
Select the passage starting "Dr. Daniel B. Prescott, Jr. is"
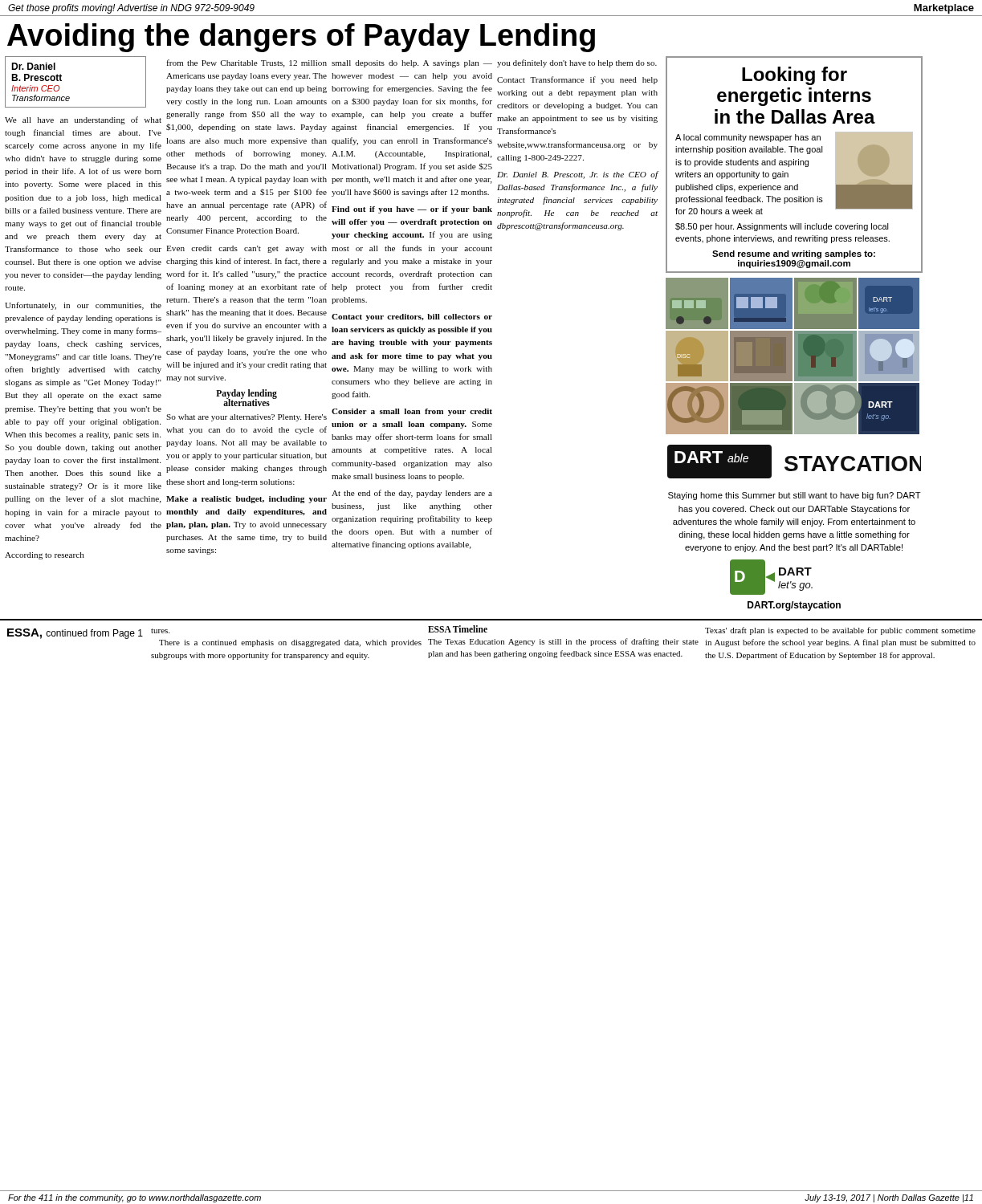pyautogui.click(x=577, y=200)
